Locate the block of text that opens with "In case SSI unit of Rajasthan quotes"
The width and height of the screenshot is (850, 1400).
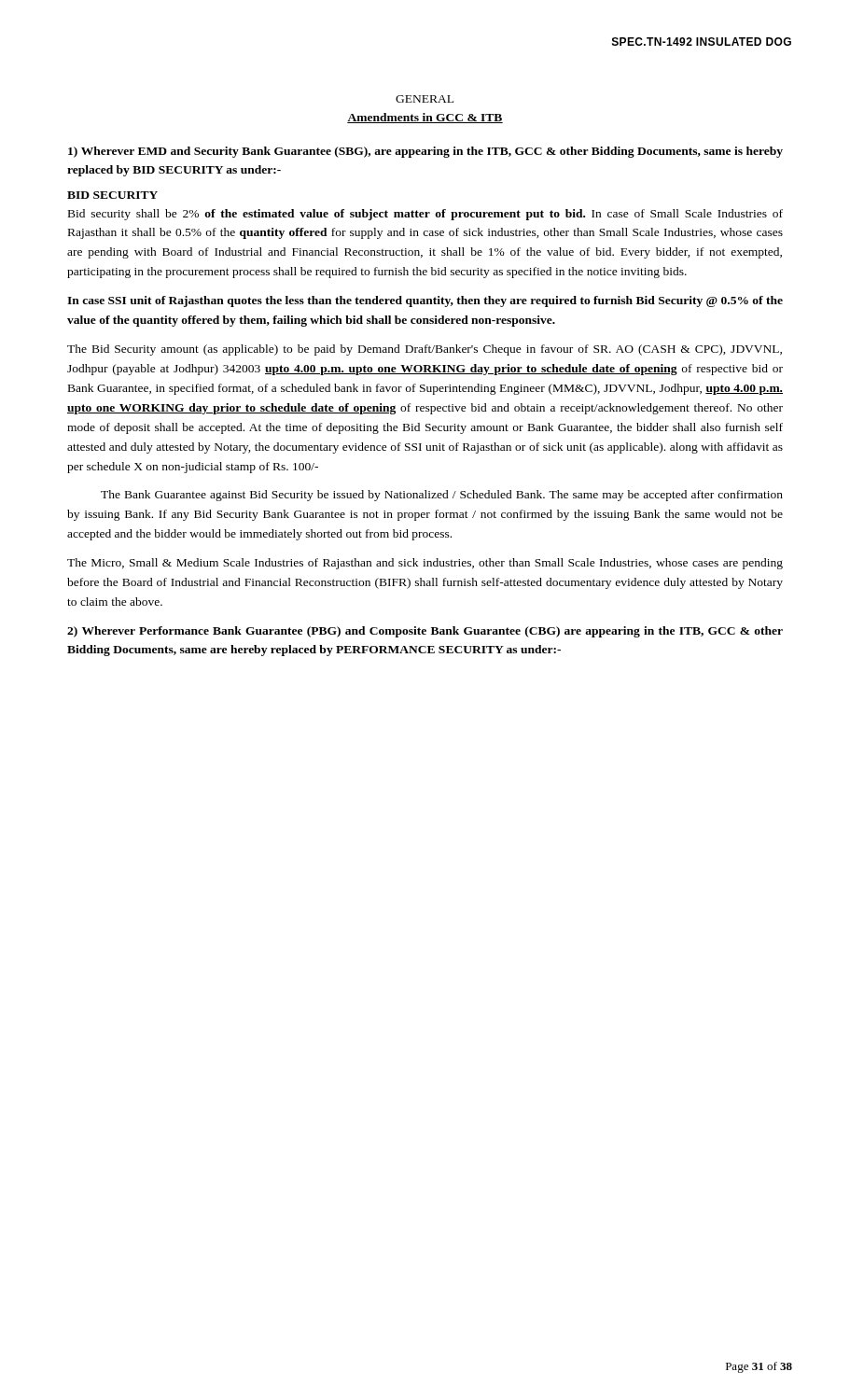coord(425,310)
